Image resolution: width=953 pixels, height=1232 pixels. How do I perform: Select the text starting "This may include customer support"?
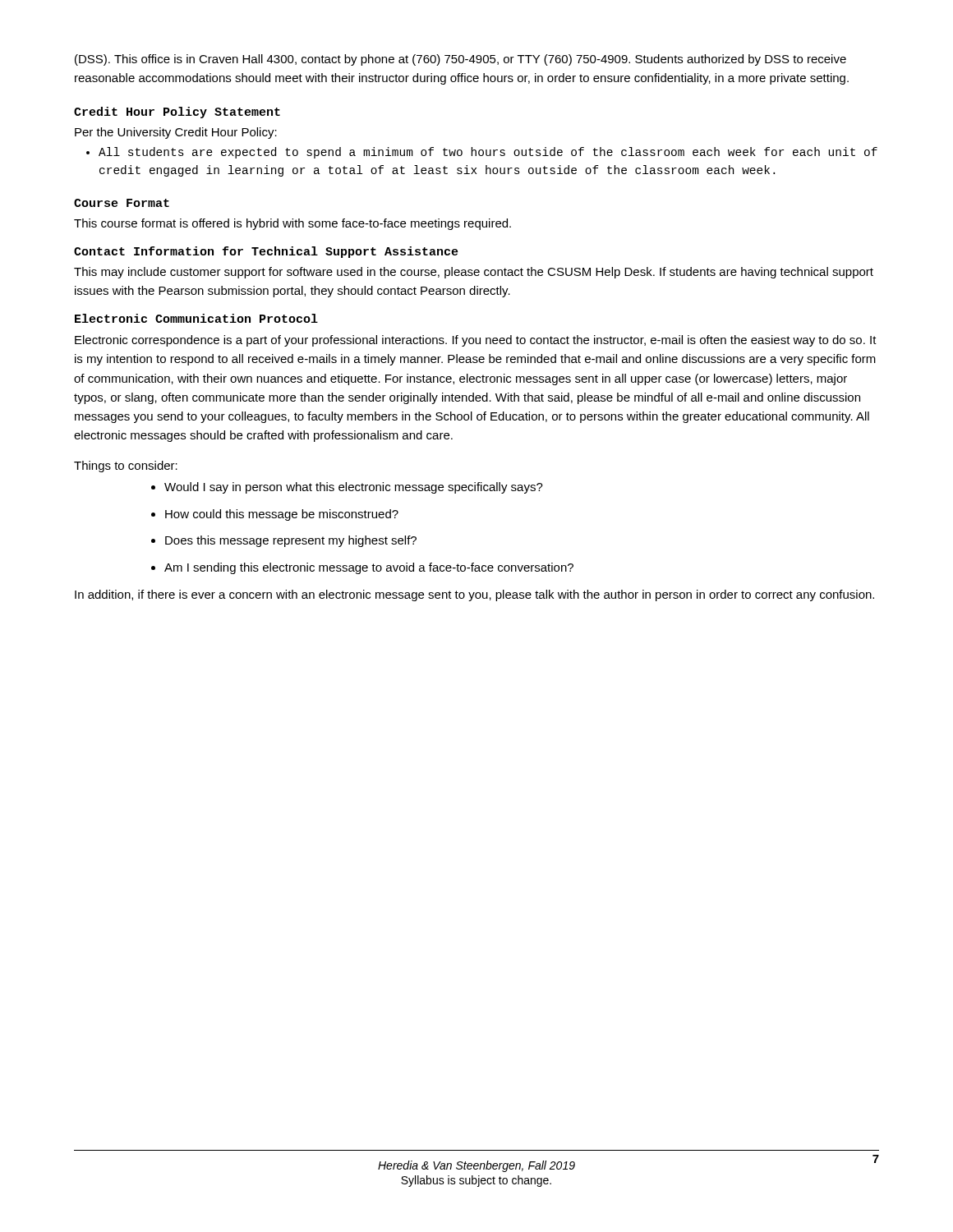coord(474,281)
